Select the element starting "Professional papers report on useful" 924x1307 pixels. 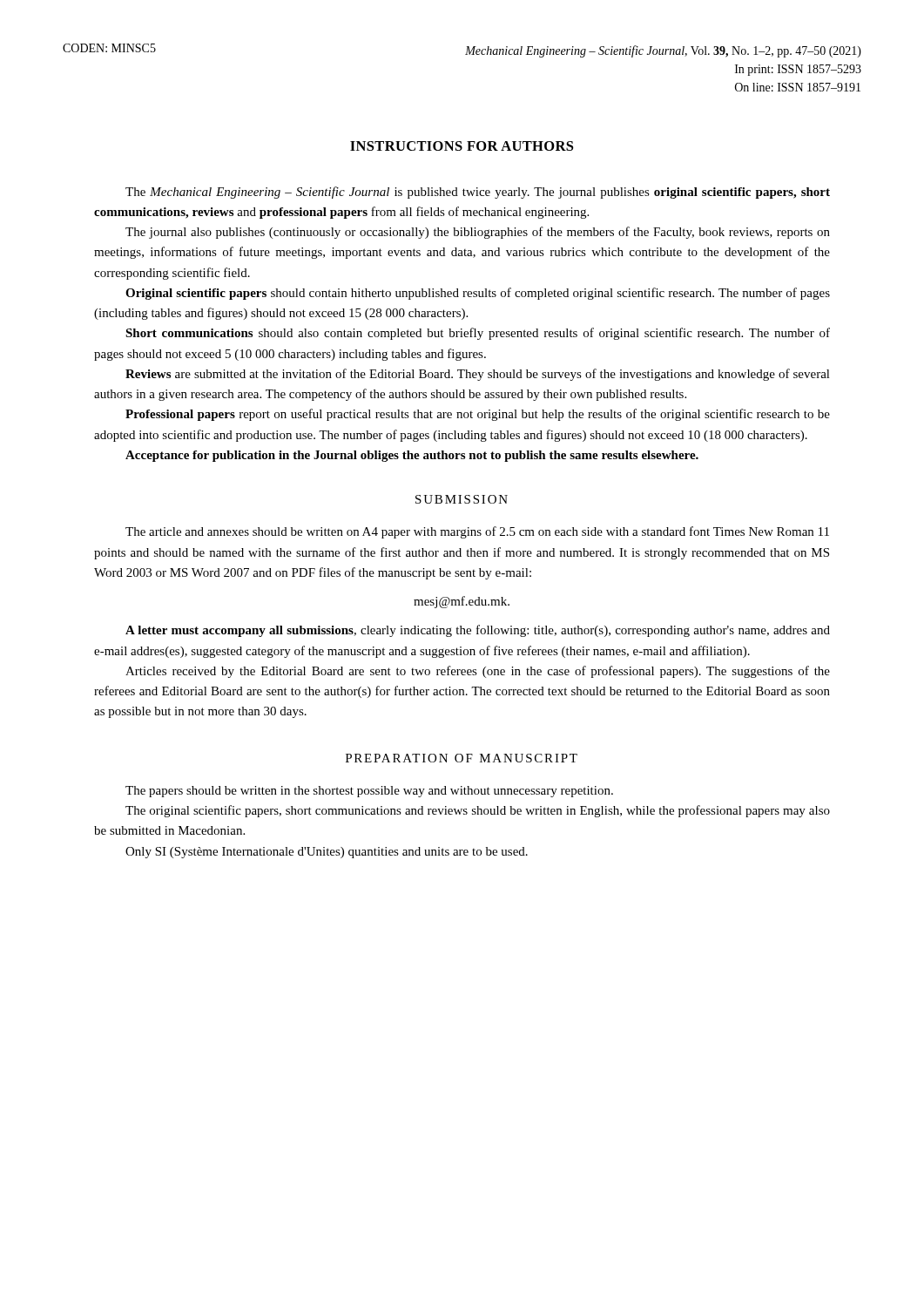coord(462,424)
